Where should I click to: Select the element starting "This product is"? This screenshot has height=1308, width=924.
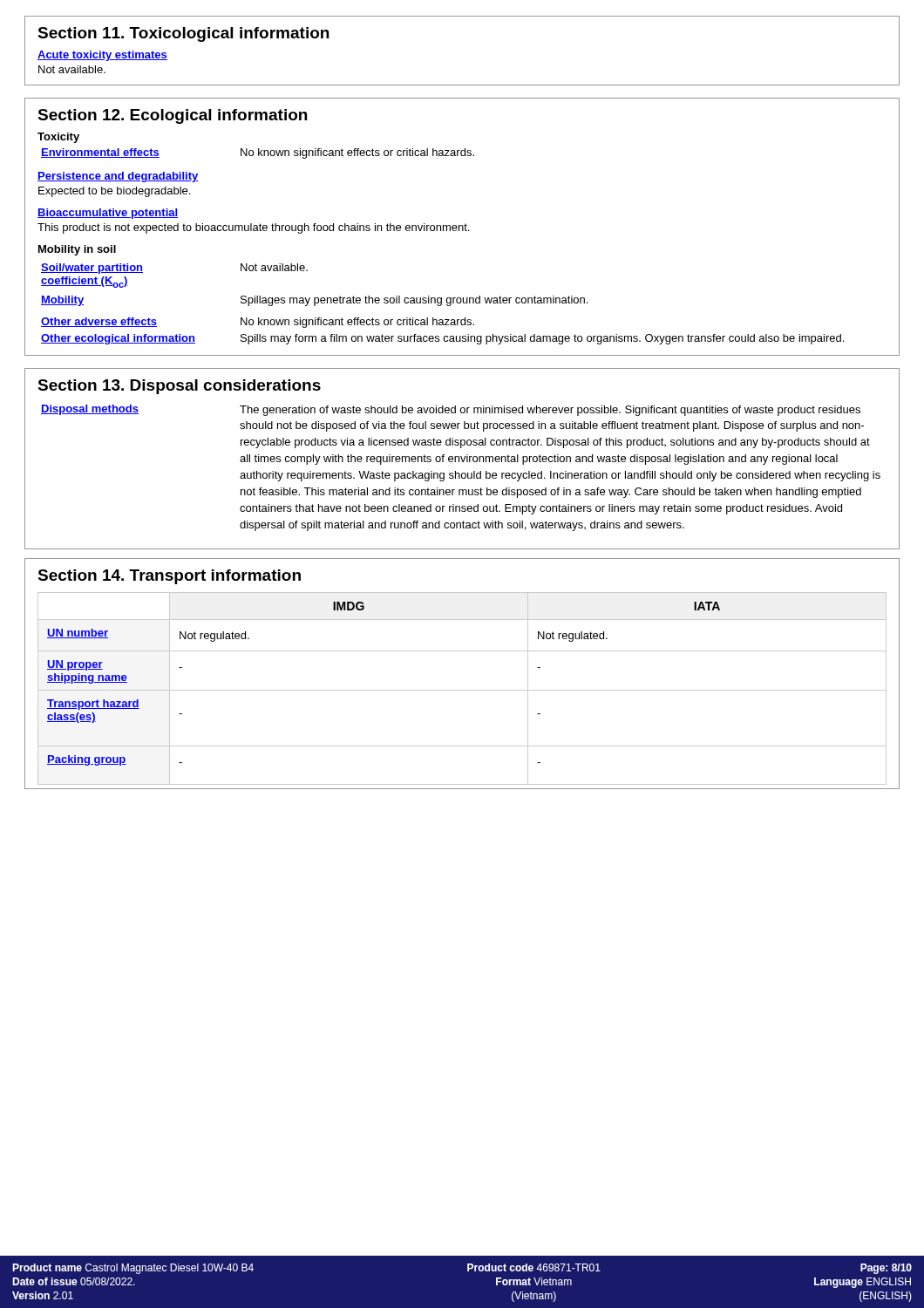click(x=254, y=227)
